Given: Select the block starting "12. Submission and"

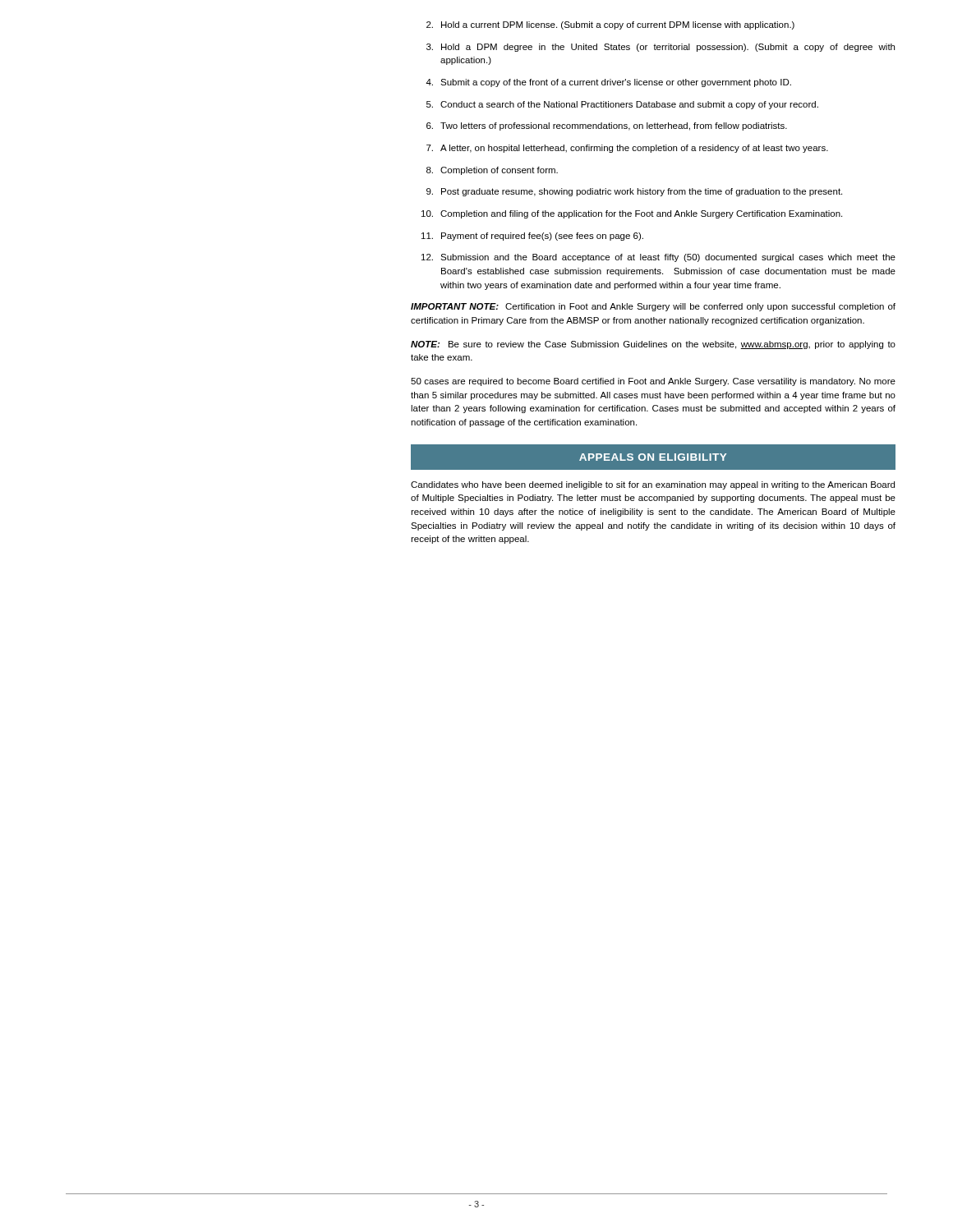Looking at the screenshot, I should [x=653, y=271].
